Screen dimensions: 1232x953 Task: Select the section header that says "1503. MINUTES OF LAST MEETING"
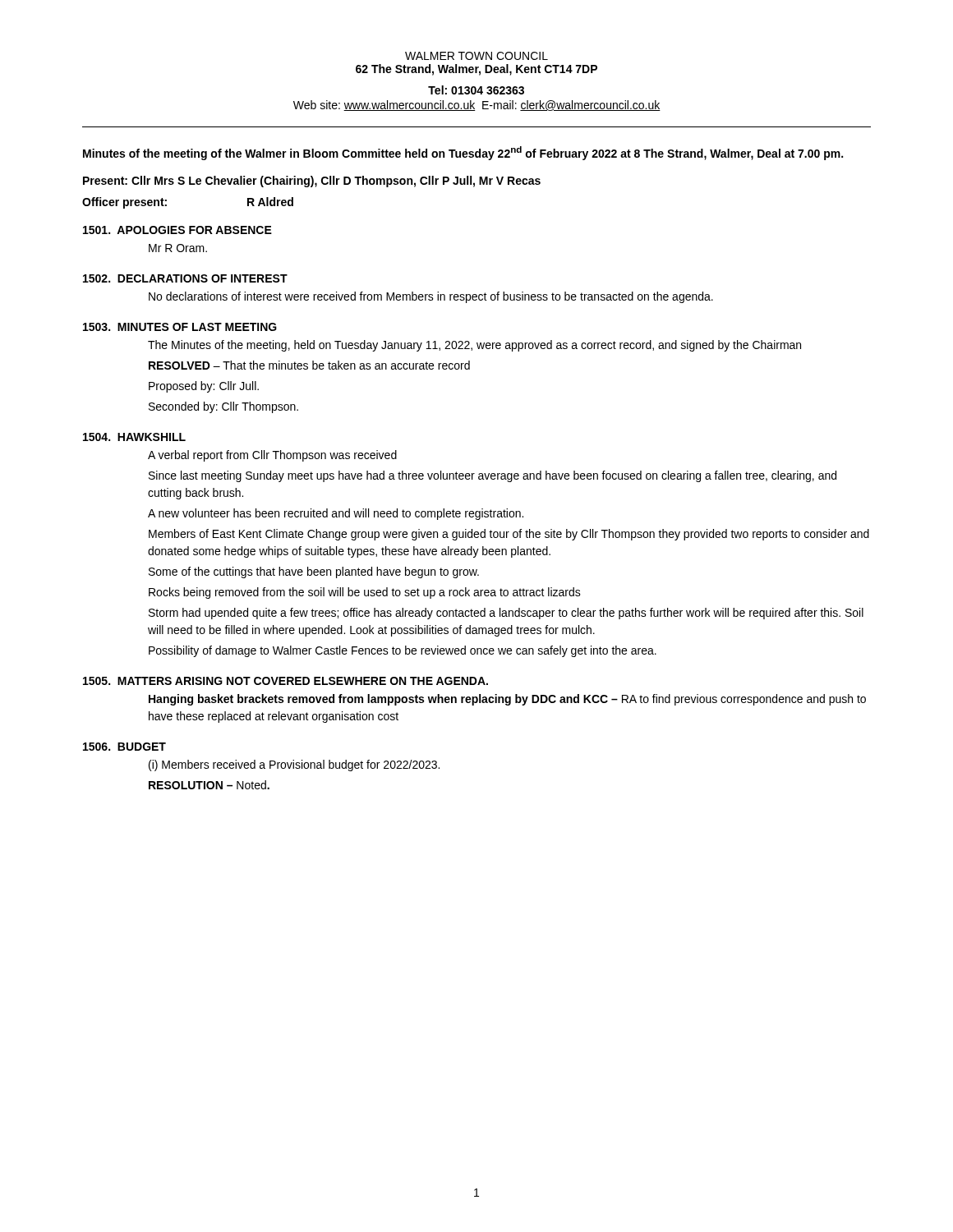coord(180,327)
